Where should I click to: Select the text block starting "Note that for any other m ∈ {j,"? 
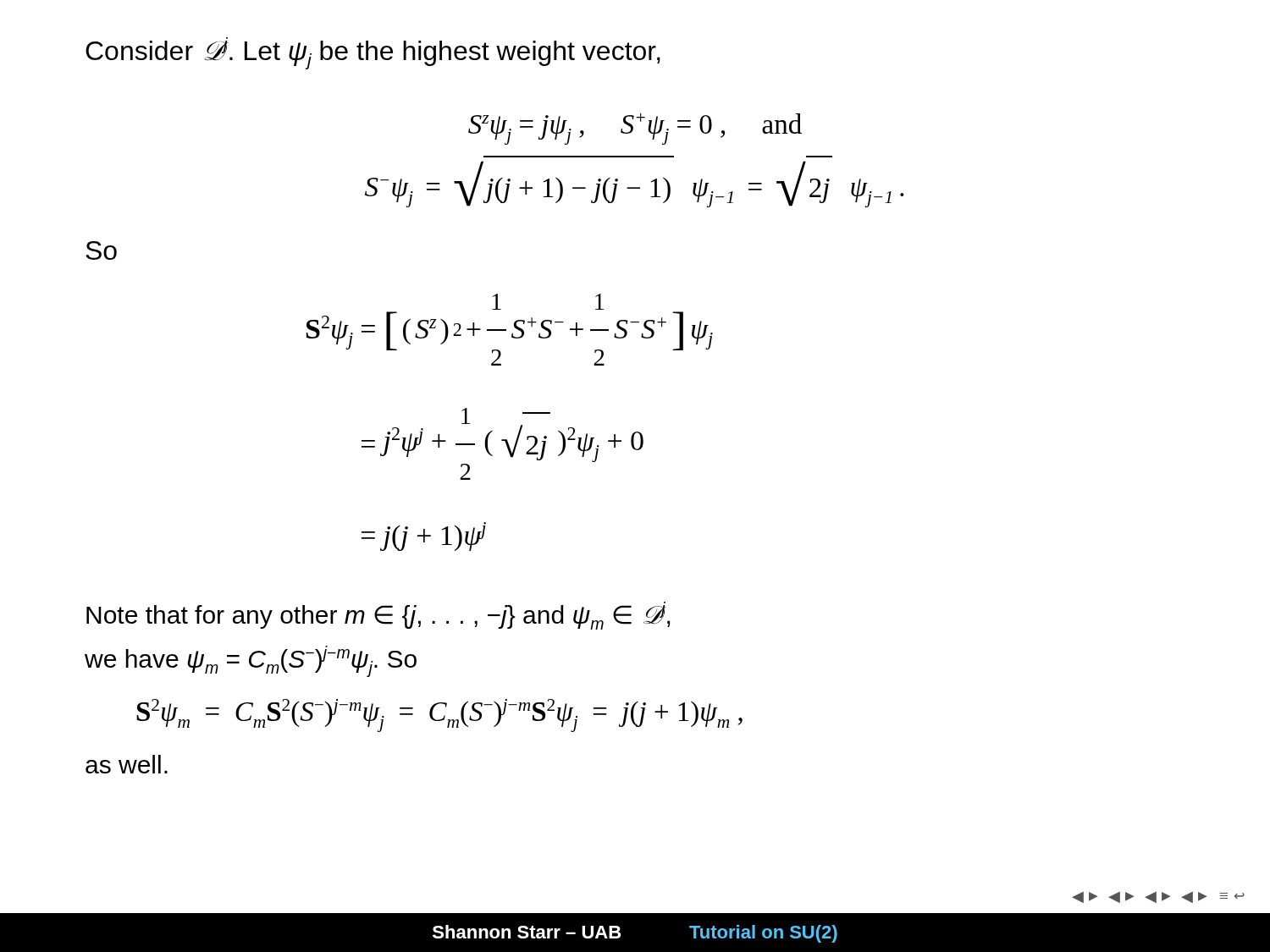[x=378, y=638]
